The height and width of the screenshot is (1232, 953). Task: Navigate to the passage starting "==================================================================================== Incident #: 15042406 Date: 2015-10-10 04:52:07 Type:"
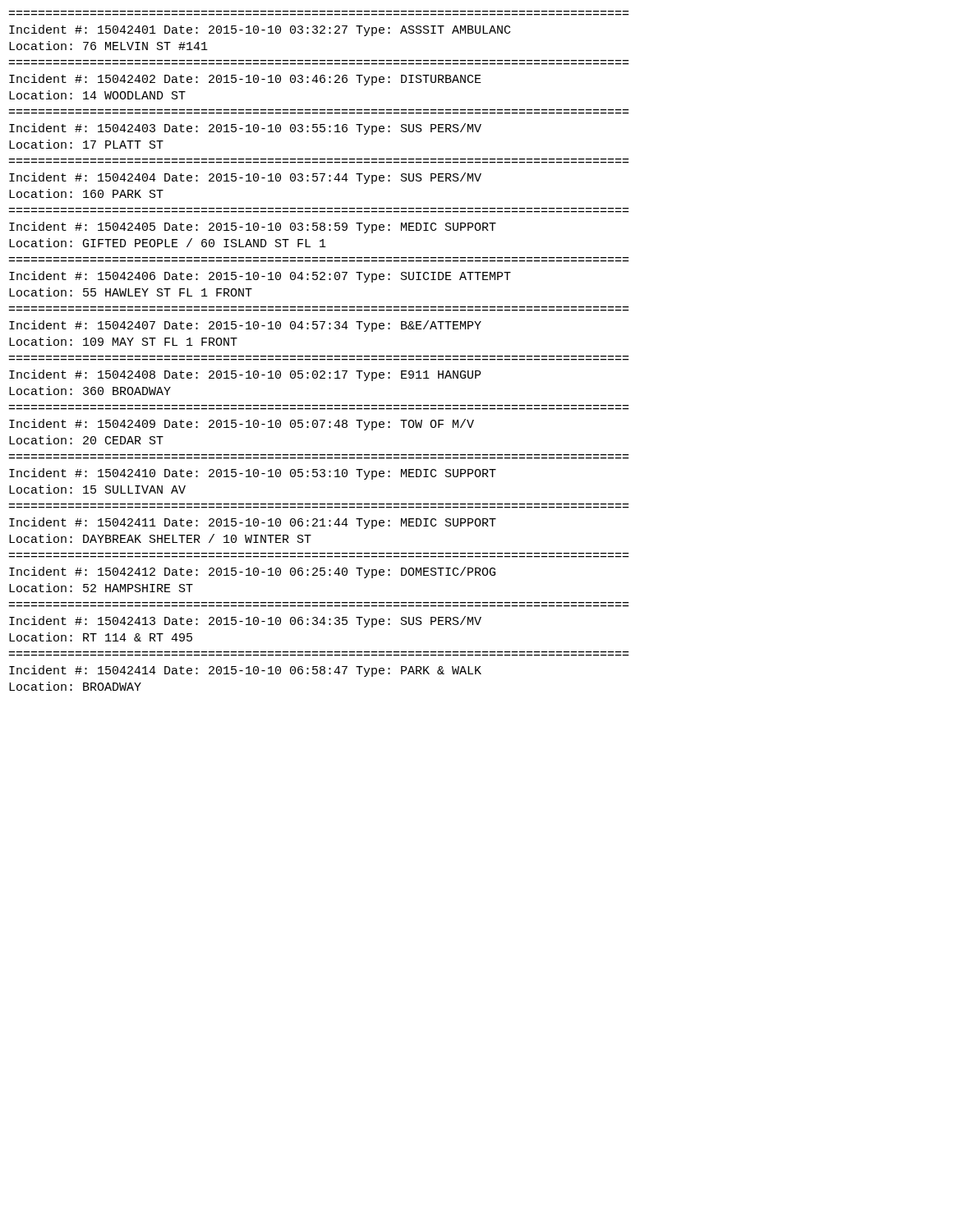476,278
